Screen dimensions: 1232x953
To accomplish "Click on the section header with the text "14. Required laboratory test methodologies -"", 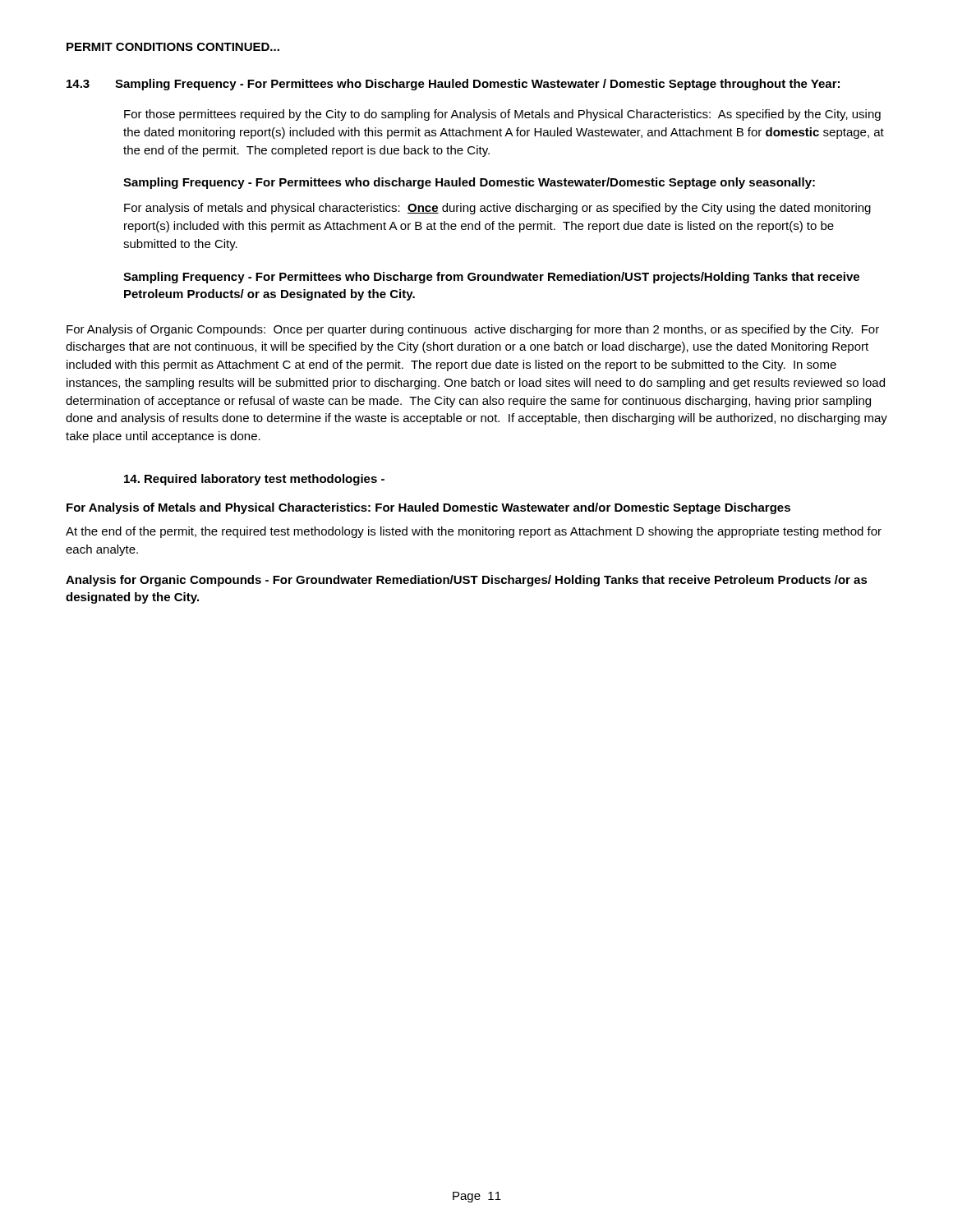I will [x=254, y=478].
